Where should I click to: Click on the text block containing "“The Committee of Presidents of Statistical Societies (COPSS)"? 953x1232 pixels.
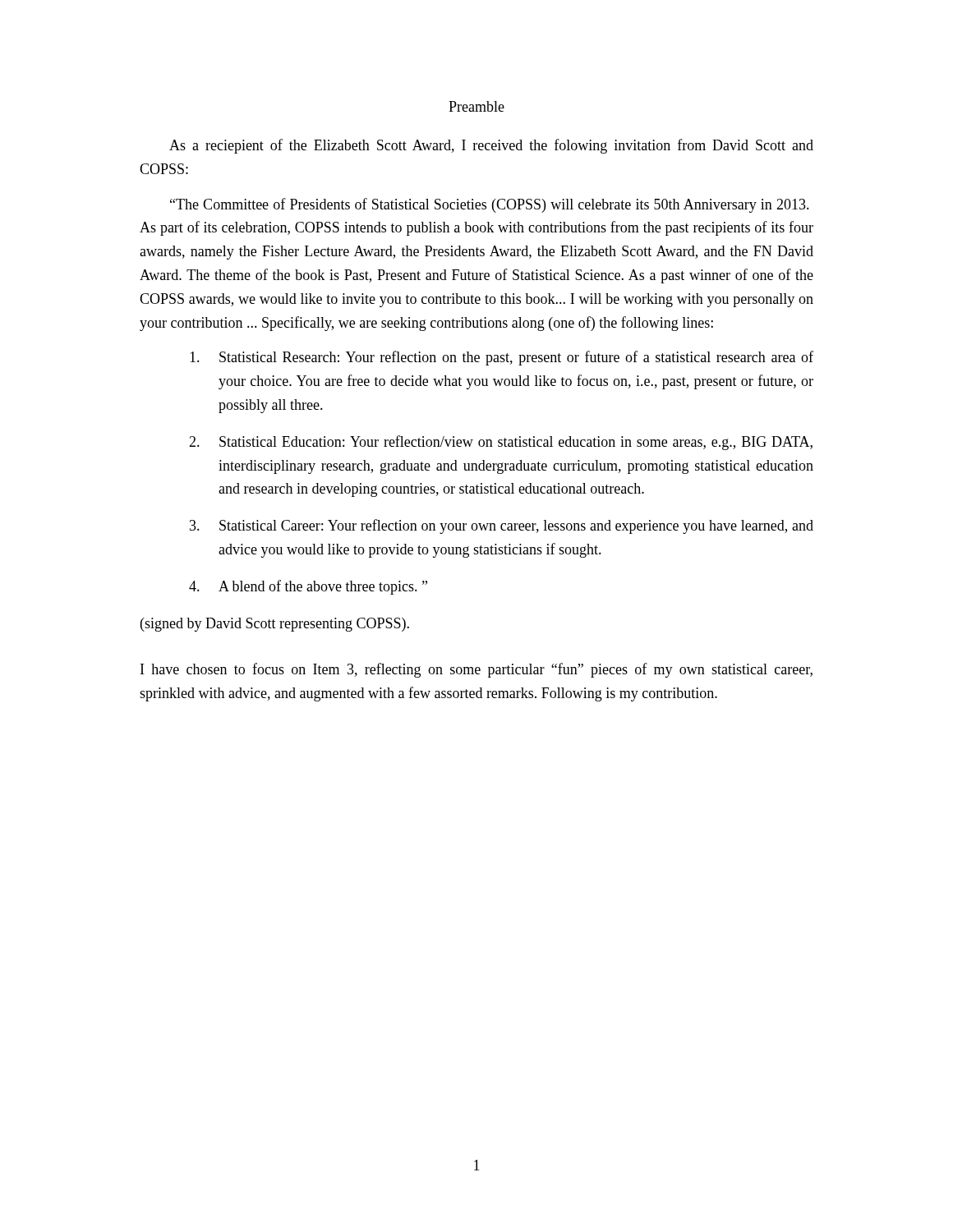[476, 263]
